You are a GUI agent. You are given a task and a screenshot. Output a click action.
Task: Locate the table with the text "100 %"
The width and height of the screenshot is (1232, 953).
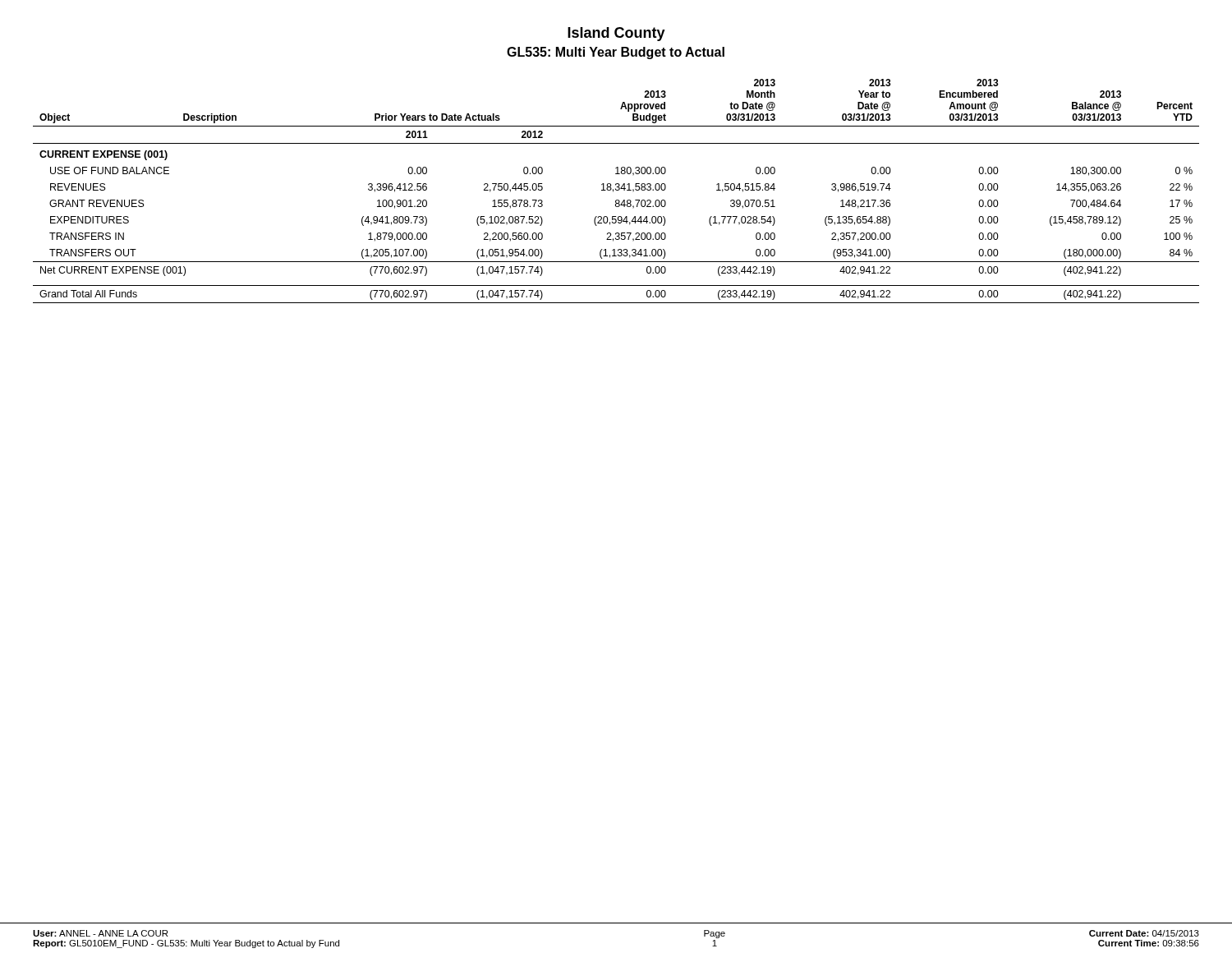click(616, 189)
